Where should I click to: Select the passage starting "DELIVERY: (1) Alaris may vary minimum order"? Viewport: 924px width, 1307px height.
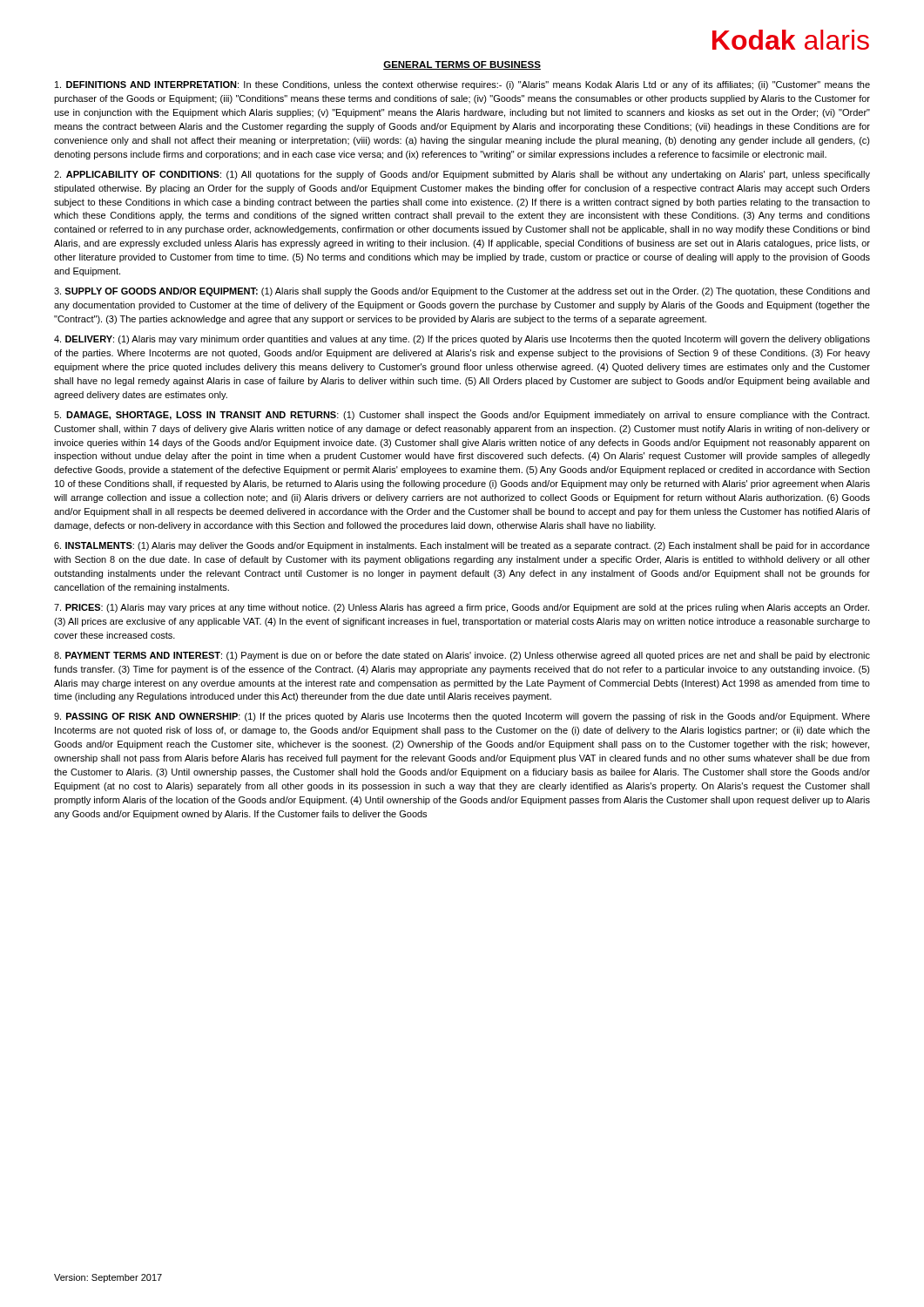coord(462,367)
